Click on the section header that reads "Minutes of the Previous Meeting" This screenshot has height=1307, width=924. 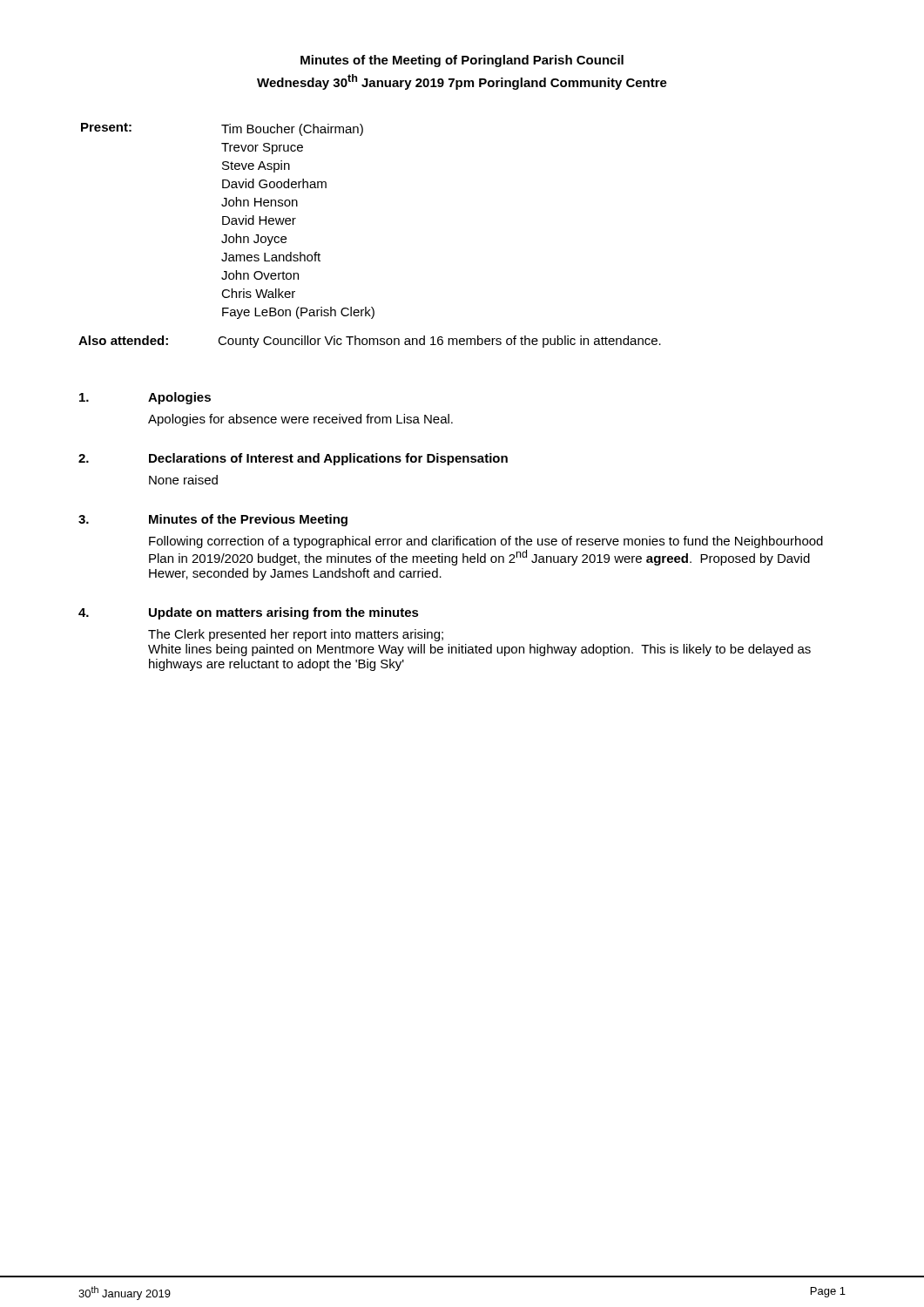pyautogui.click(x=248, y=519)
